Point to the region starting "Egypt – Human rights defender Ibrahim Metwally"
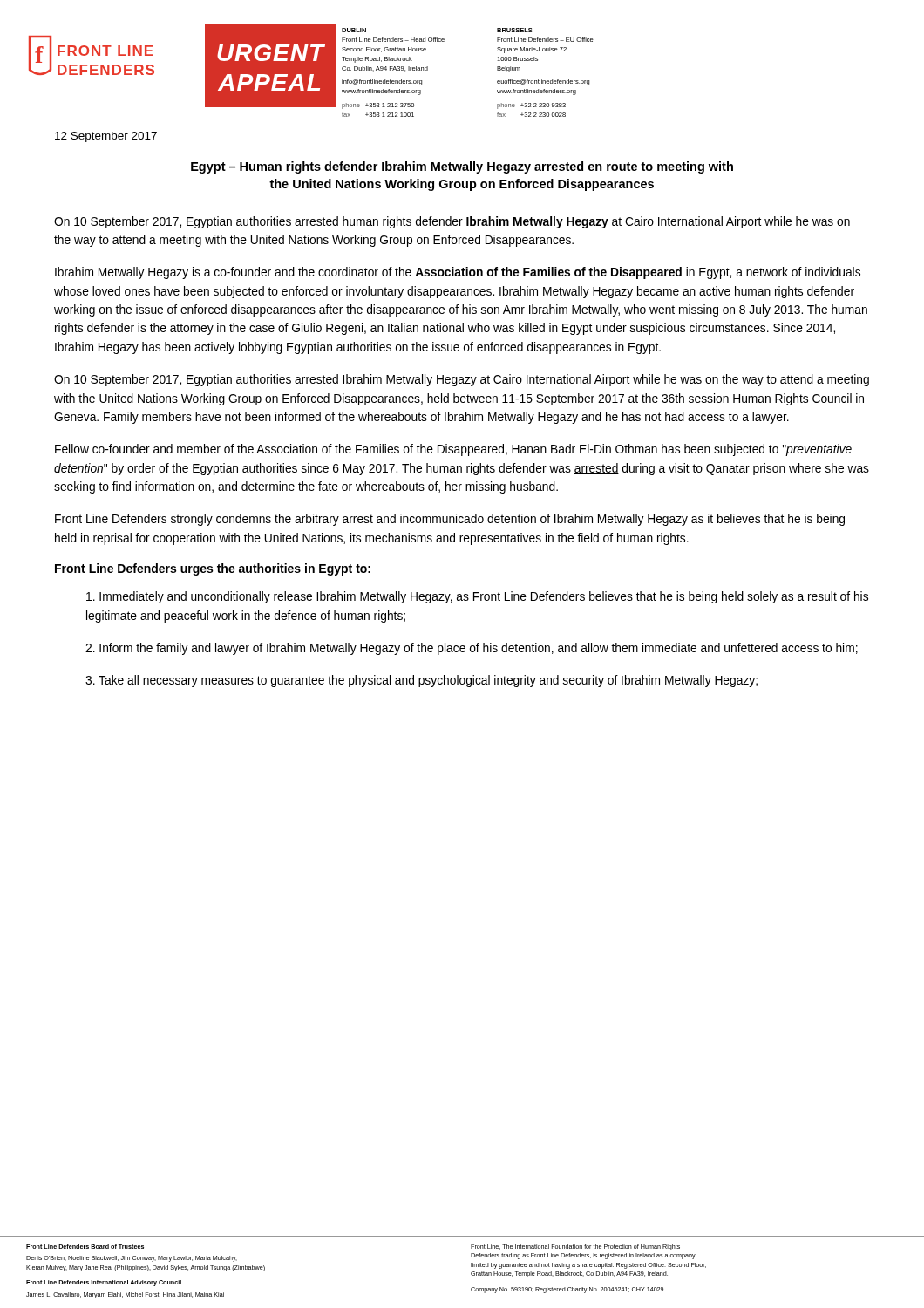Viewport: 924px width, 1308px height. pos(462,175)
